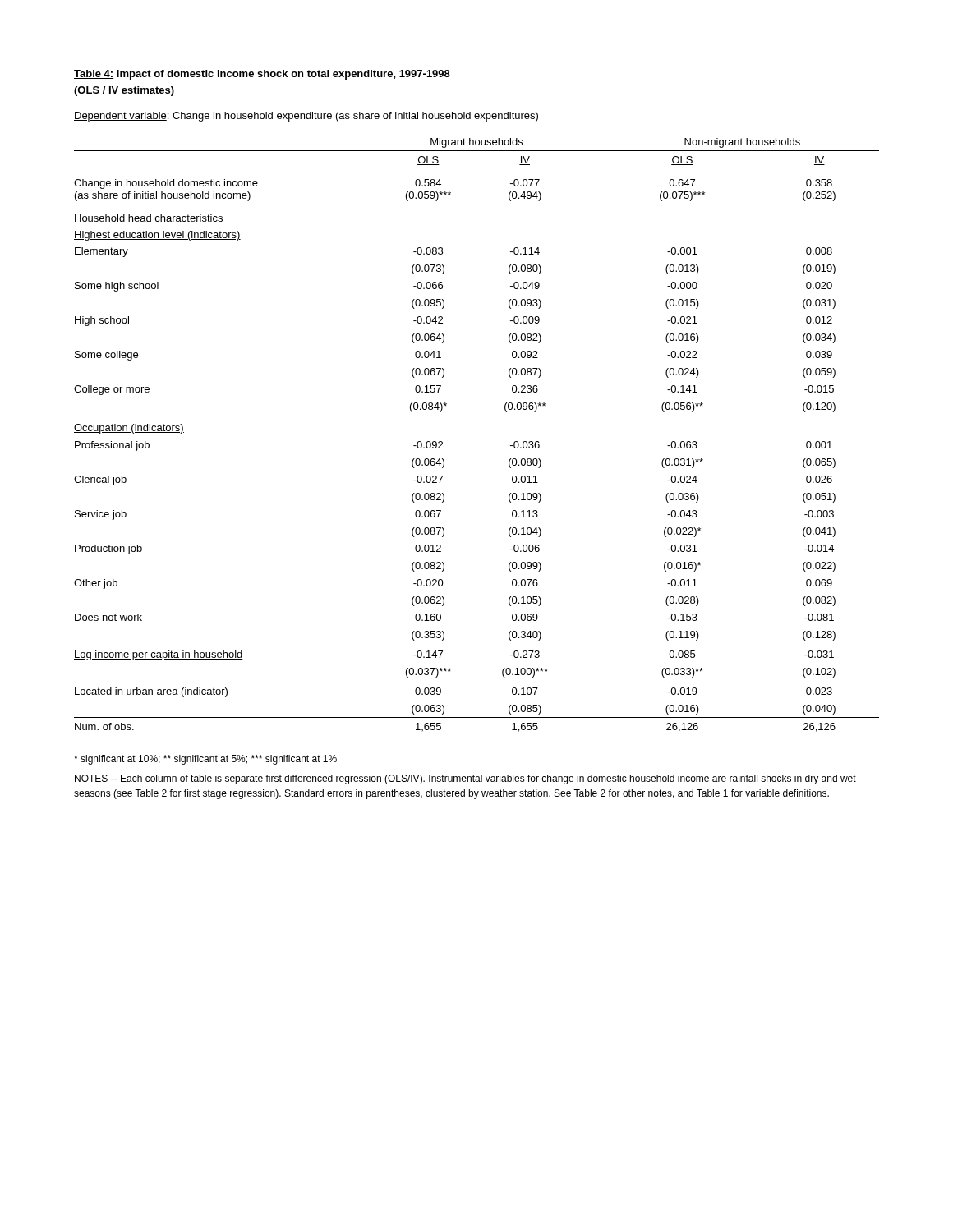Point to the text block starting "significant at 10%;"

(205, 759)
